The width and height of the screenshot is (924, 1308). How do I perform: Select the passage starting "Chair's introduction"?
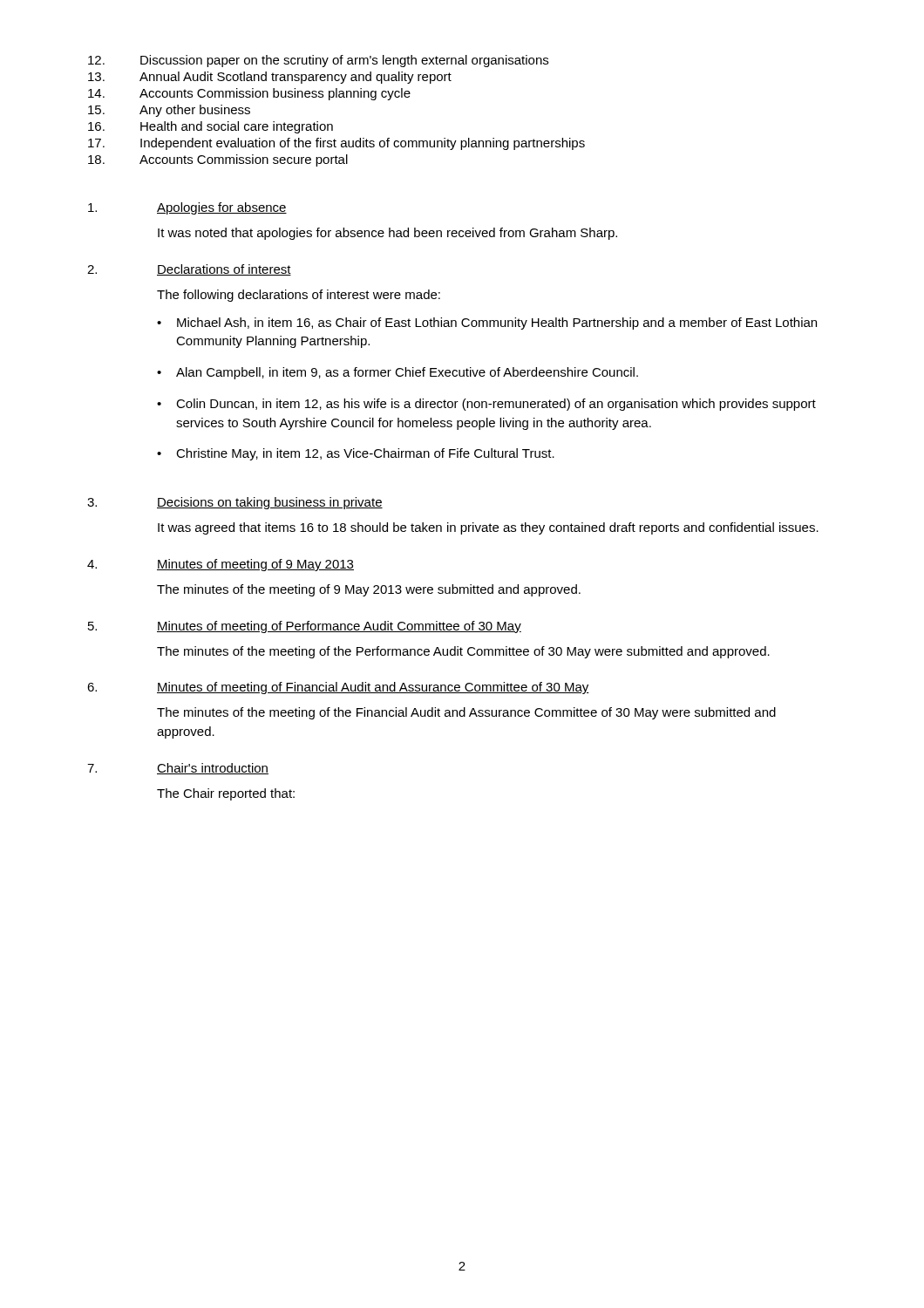(213, 768)
